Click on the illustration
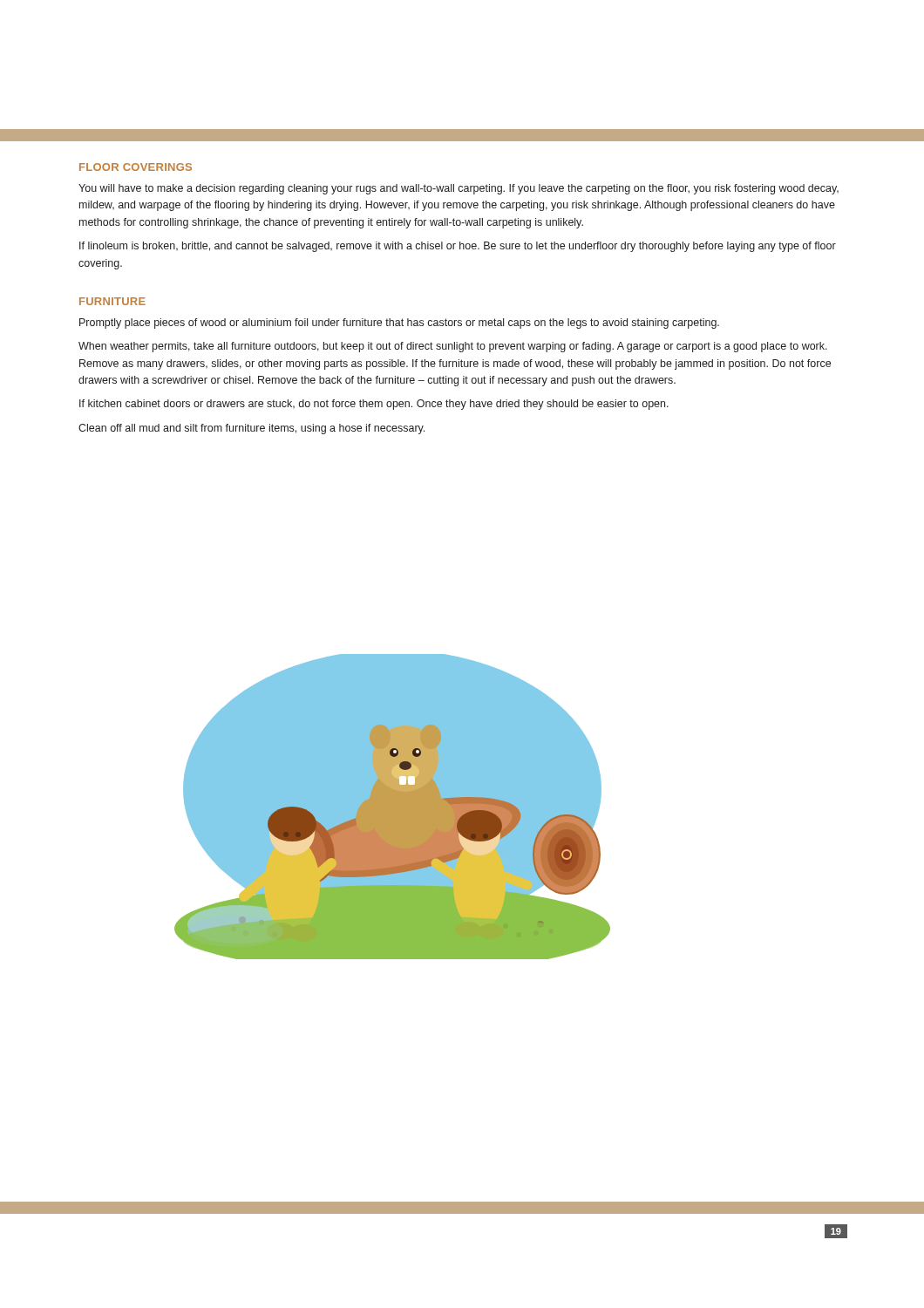Viewport: 924px width, 1308px height. [x=392, y=807]
